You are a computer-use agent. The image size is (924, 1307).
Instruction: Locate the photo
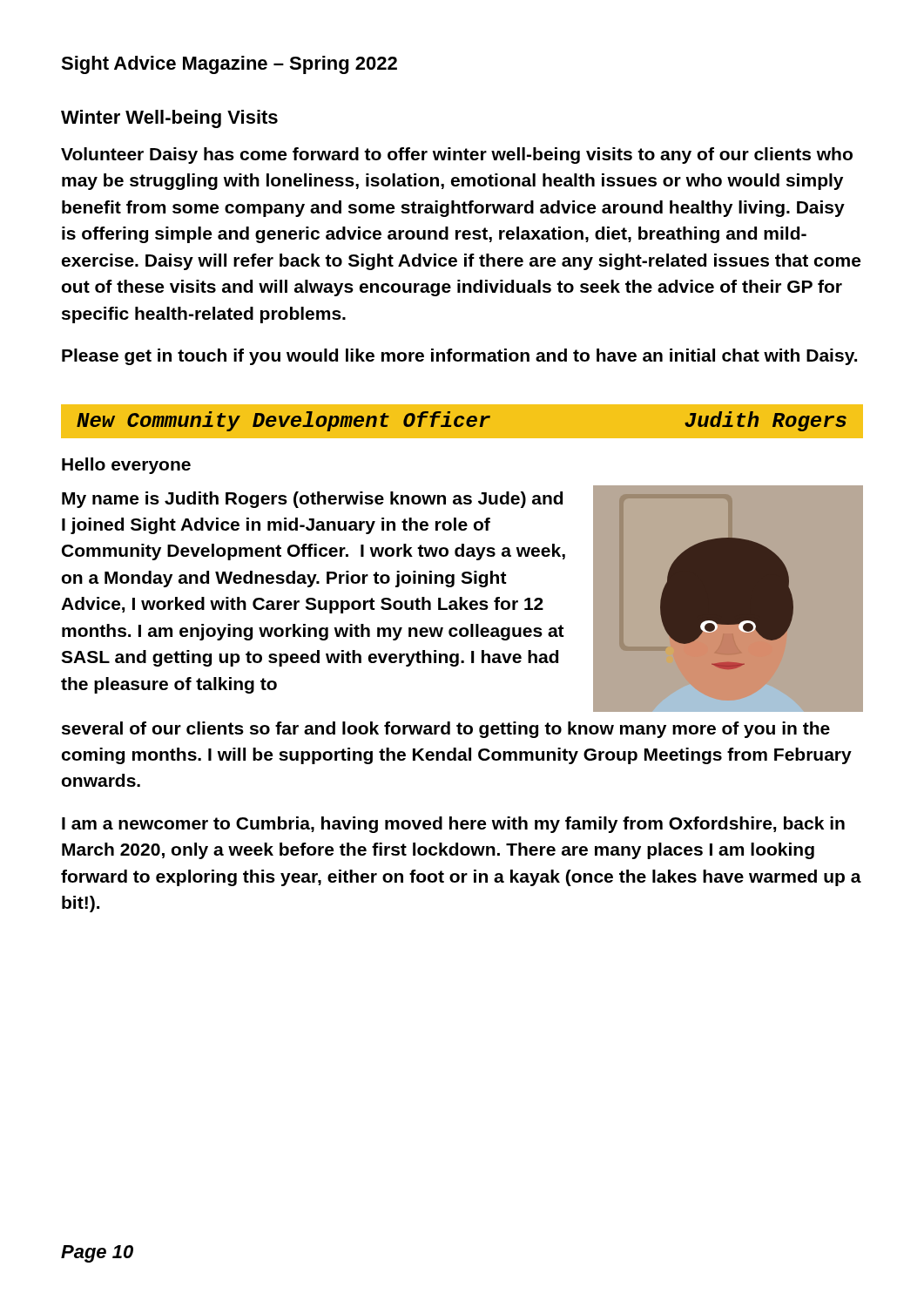pyautogui.click(x=728, y=600)
